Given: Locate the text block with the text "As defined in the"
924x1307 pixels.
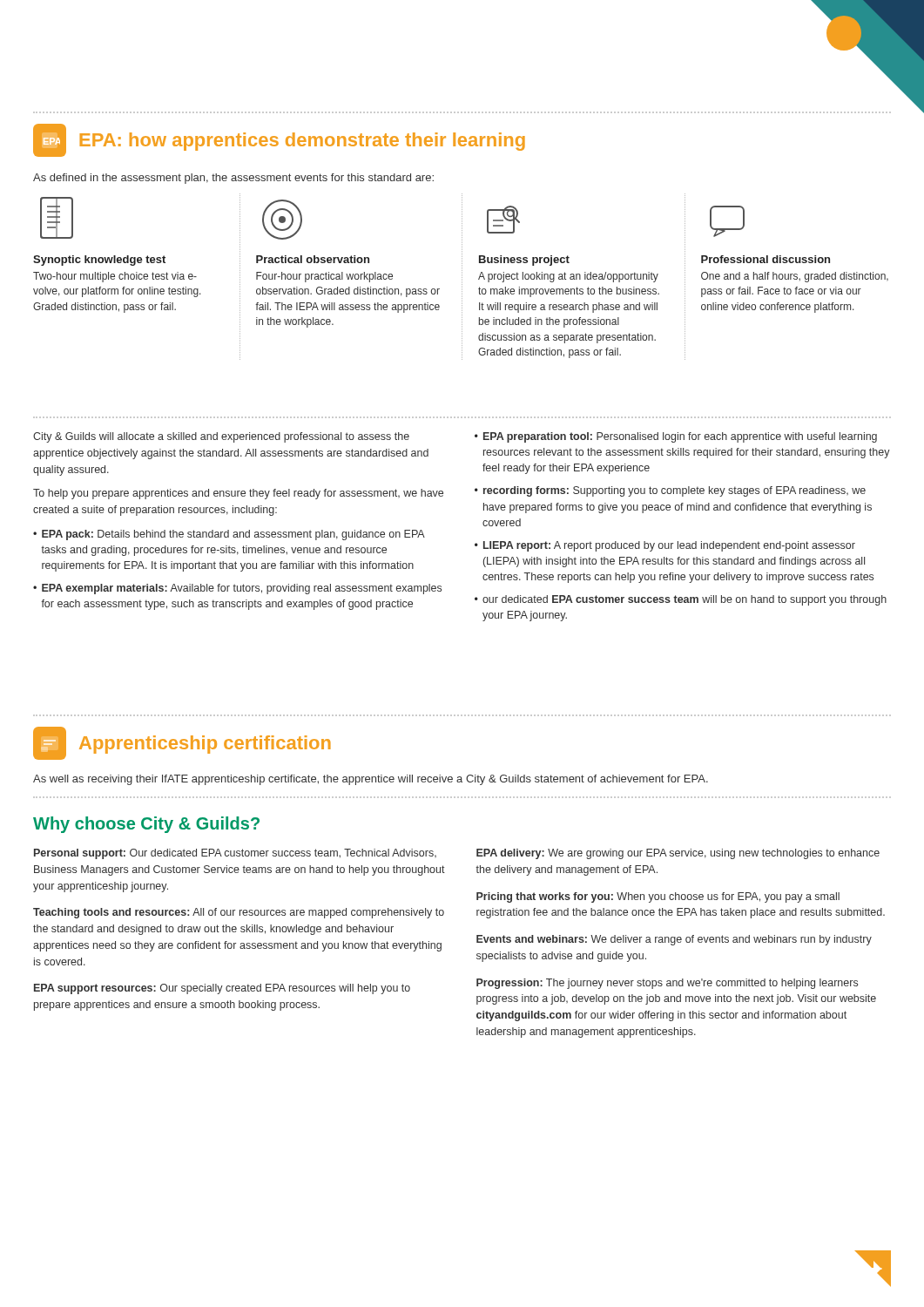Looking at the screenshot, I should point(234,177).
